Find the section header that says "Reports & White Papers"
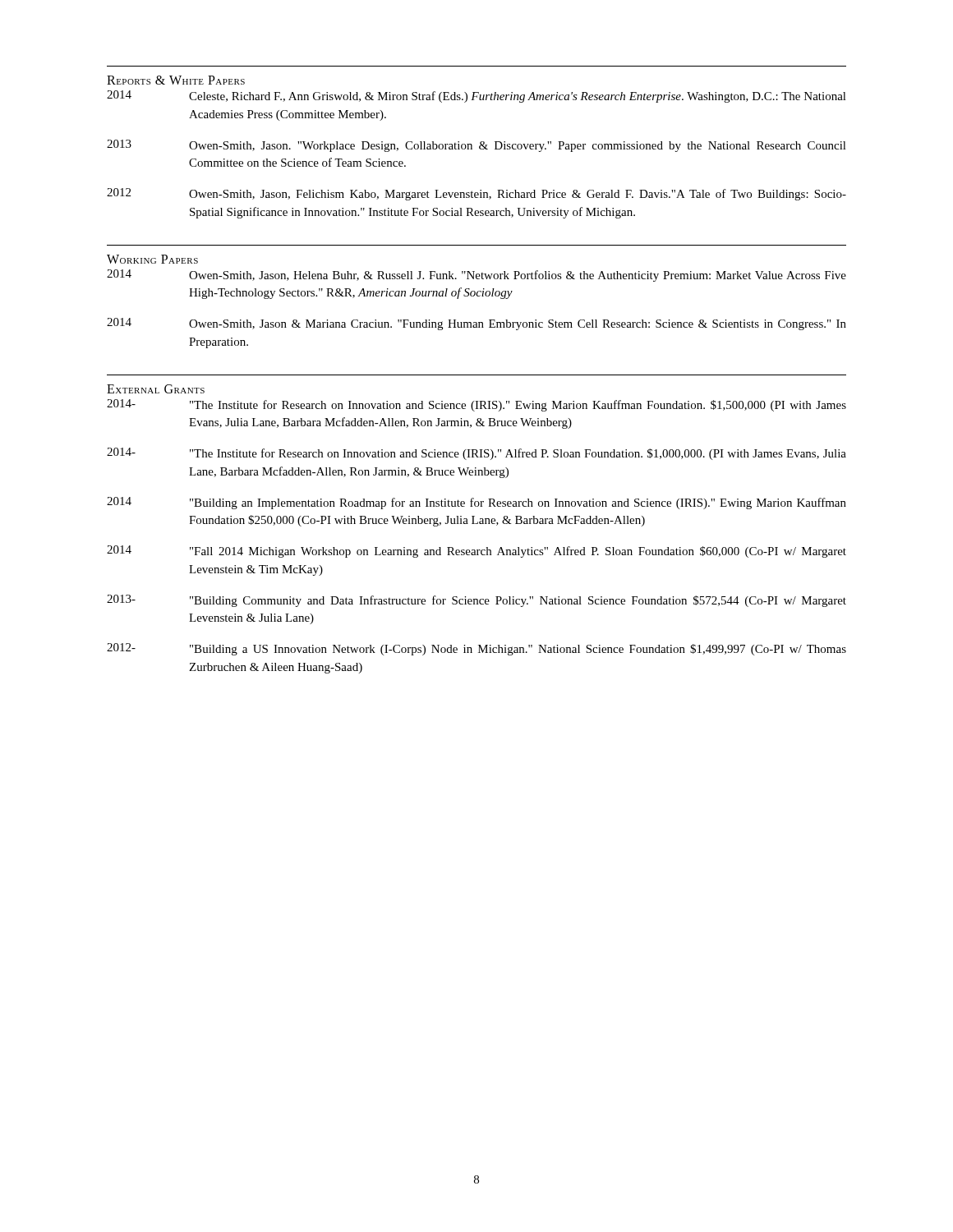 click(x=176, y=80)
